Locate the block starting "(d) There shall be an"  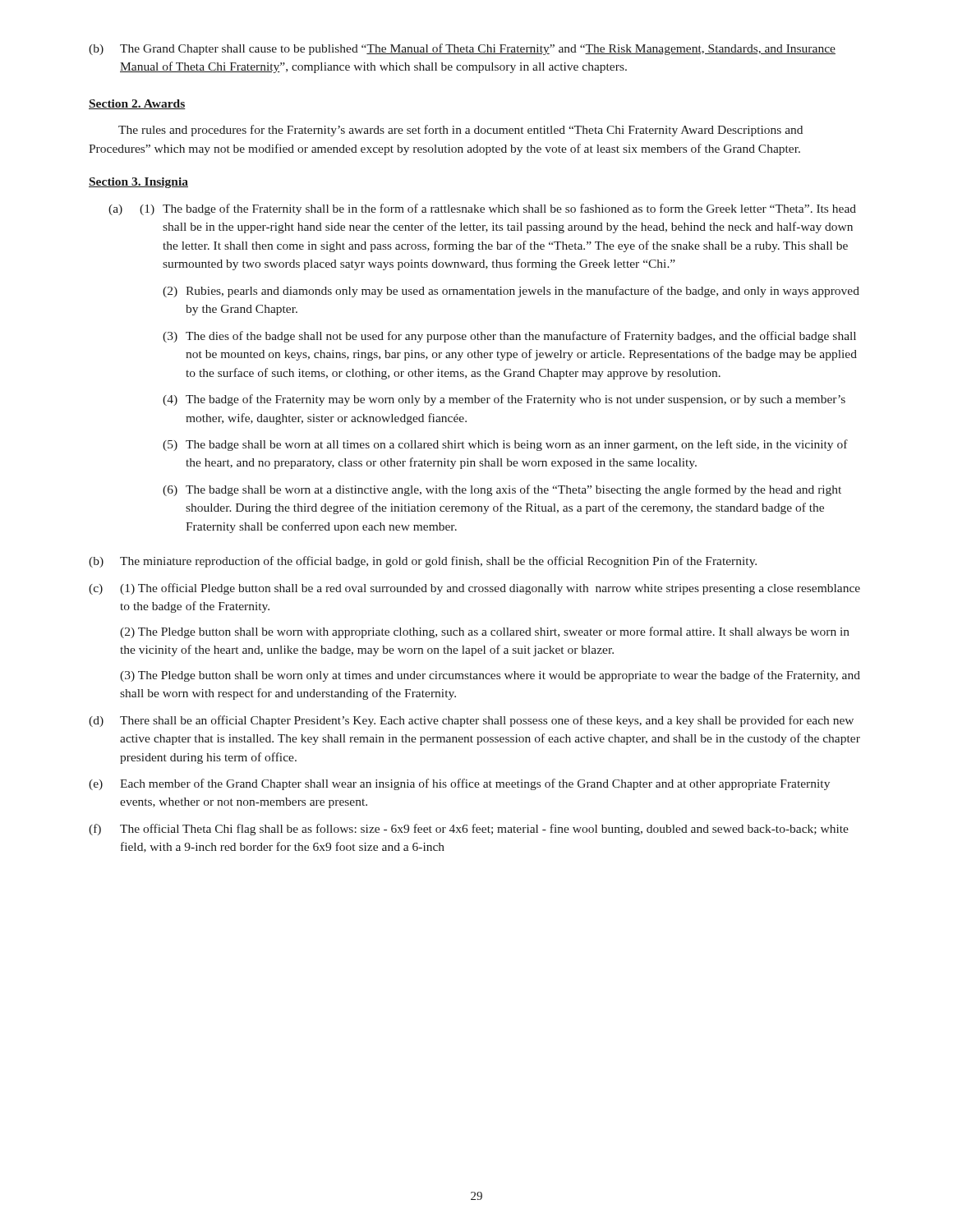[x=476, y=739]
